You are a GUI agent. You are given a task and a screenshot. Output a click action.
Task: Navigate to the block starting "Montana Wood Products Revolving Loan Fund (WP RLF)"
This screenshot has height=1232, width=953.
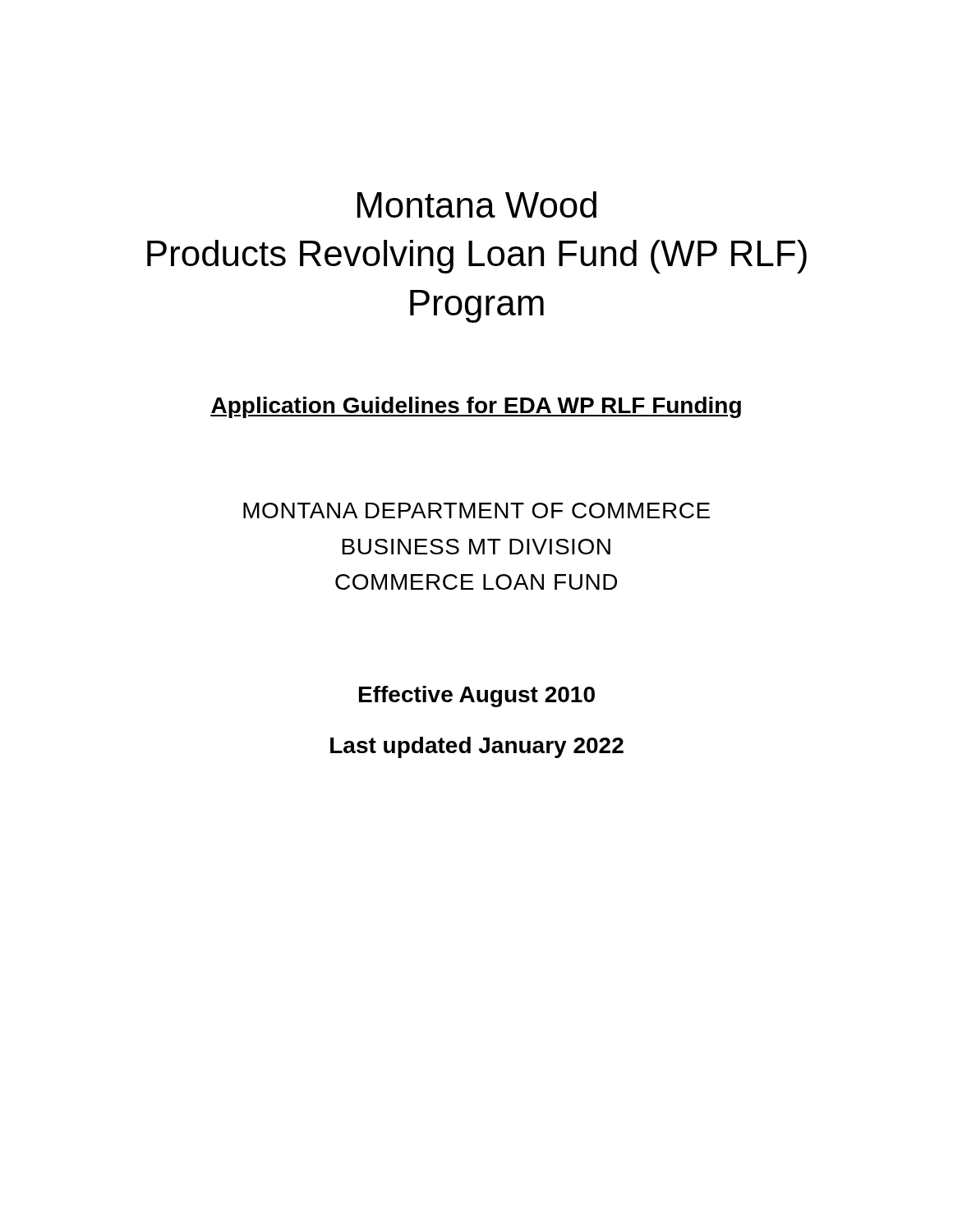476,254
